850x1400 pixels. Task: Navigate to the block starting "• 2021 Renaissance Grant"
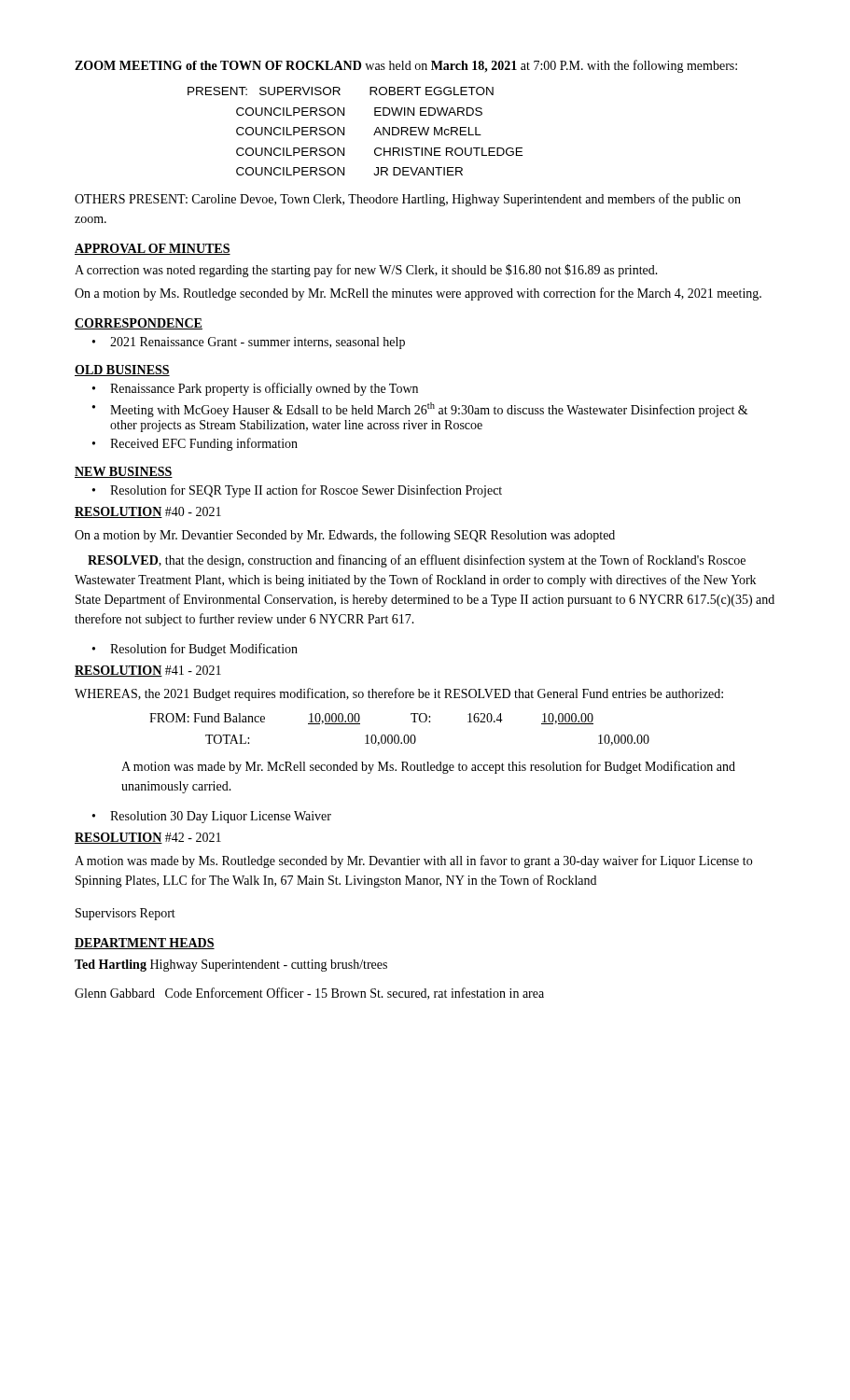[x=249, y=343]
